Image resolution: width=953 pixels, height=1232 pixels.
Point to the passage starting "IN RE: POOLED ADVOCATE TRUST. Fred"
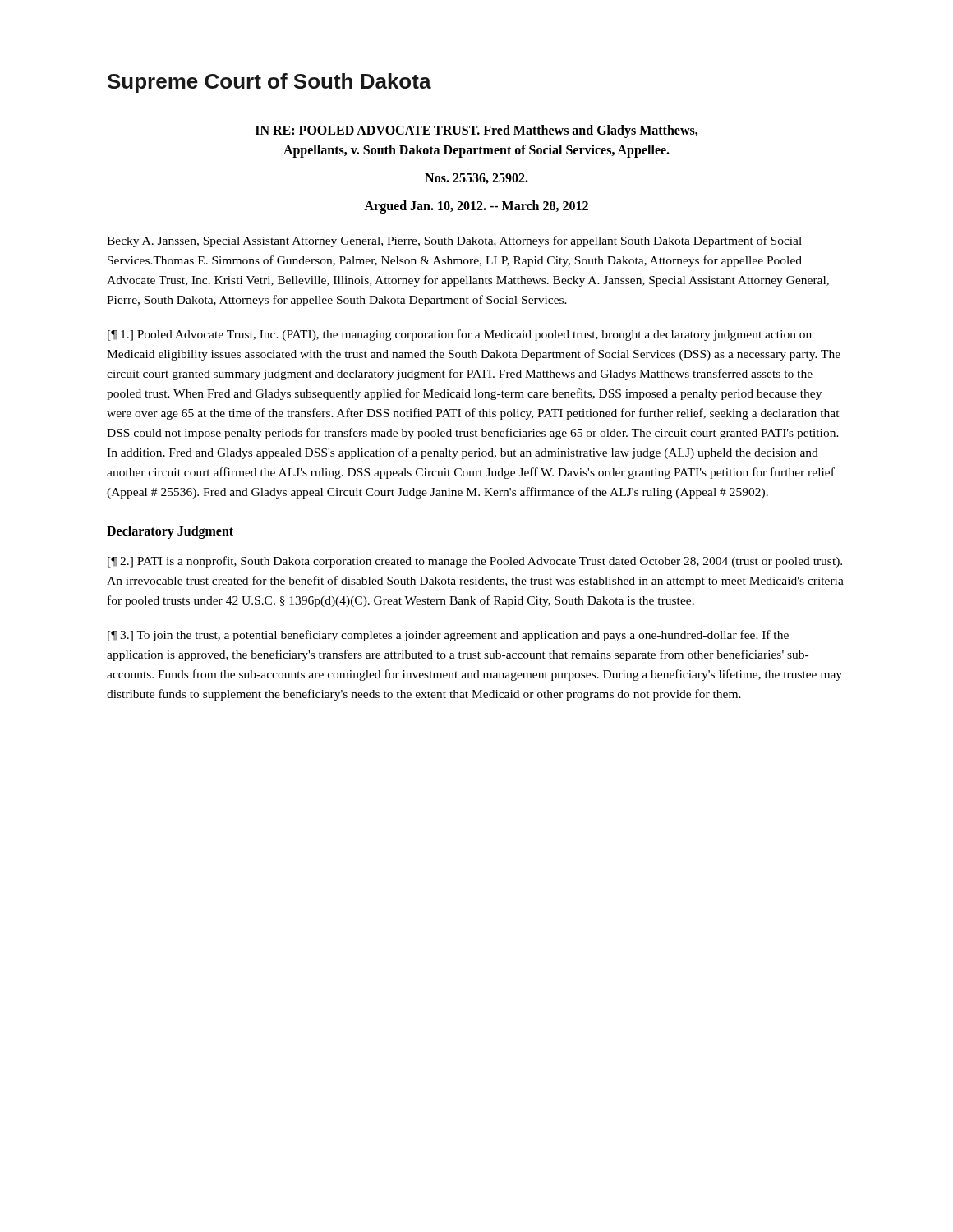pos(476,140)
